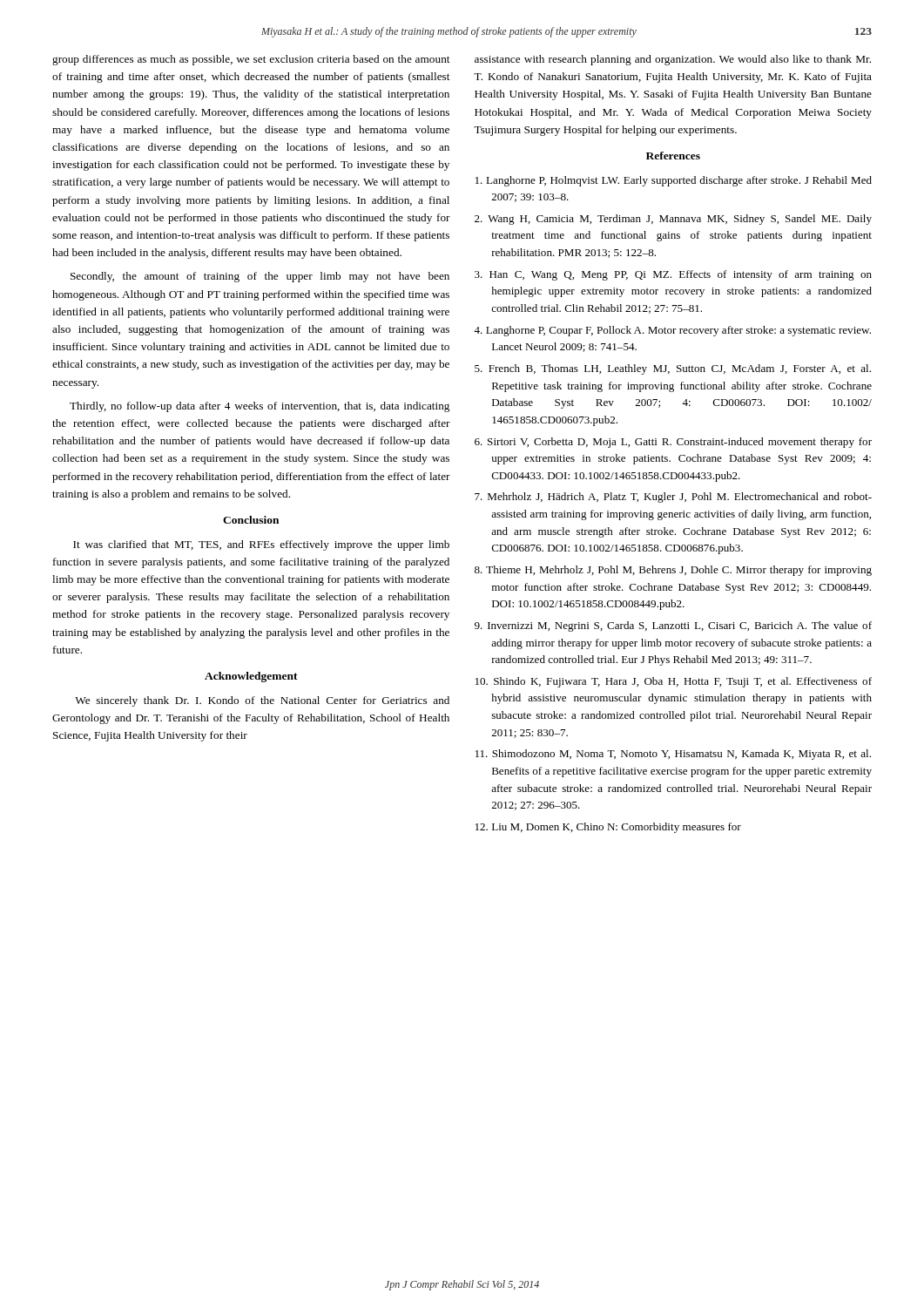This screenshot has height=1307, width=924.
Task: Navigate to the text block starting "group differences as"
Action: 251,156
